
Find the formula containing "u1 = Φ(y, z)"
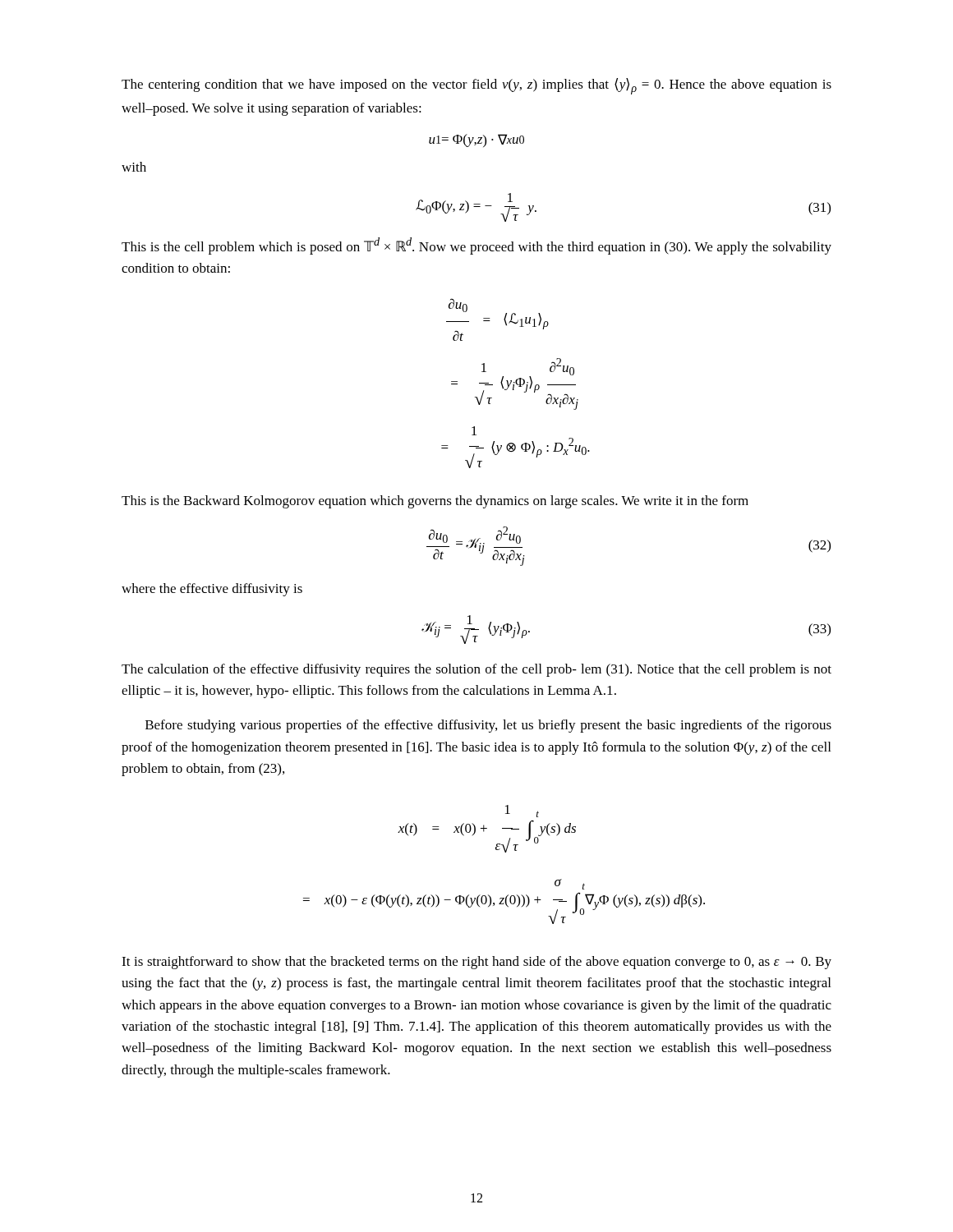click(476, 140)
